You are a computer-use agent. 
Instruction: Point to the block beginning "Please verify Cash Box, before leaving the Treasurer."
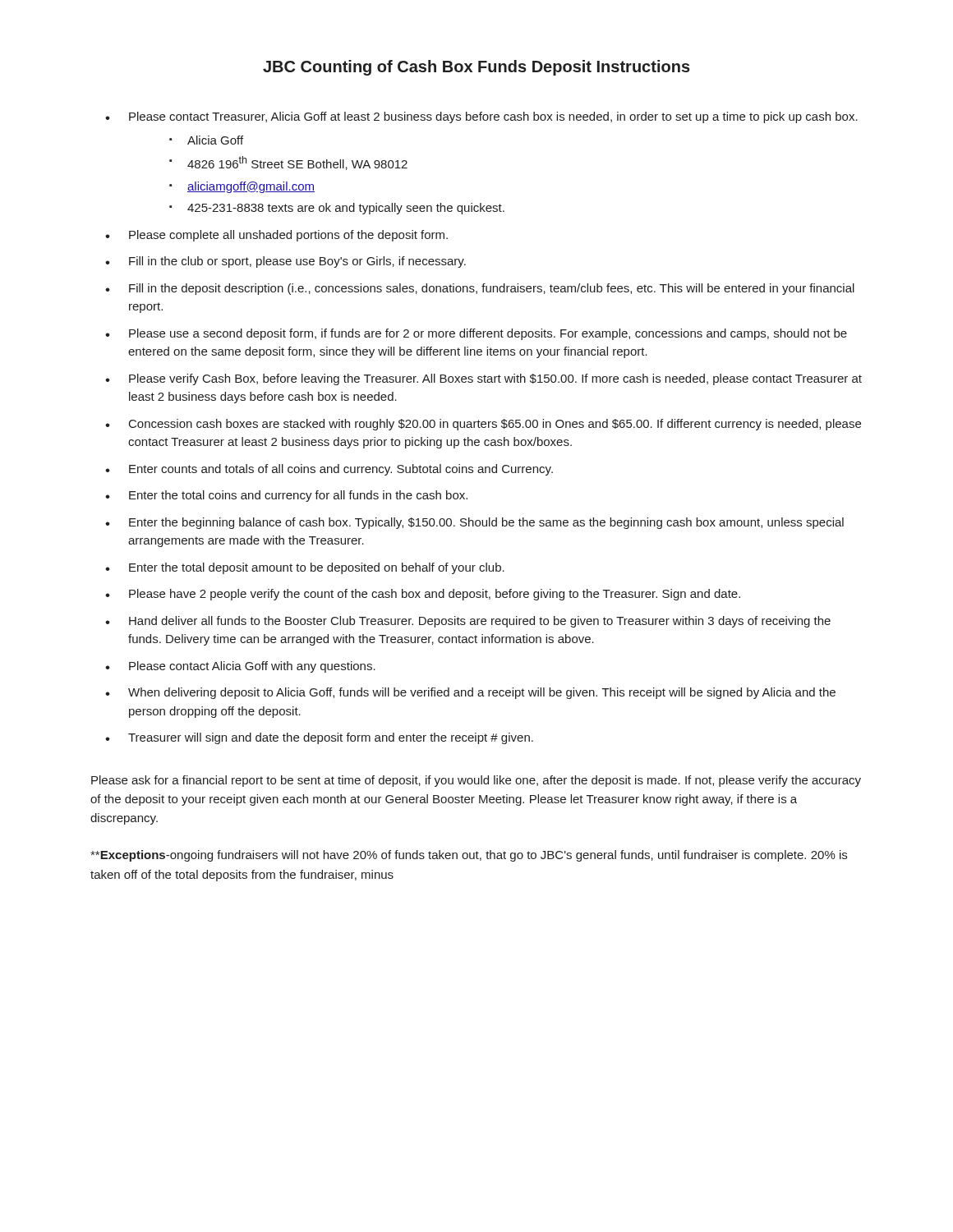[x=495, y=387]
